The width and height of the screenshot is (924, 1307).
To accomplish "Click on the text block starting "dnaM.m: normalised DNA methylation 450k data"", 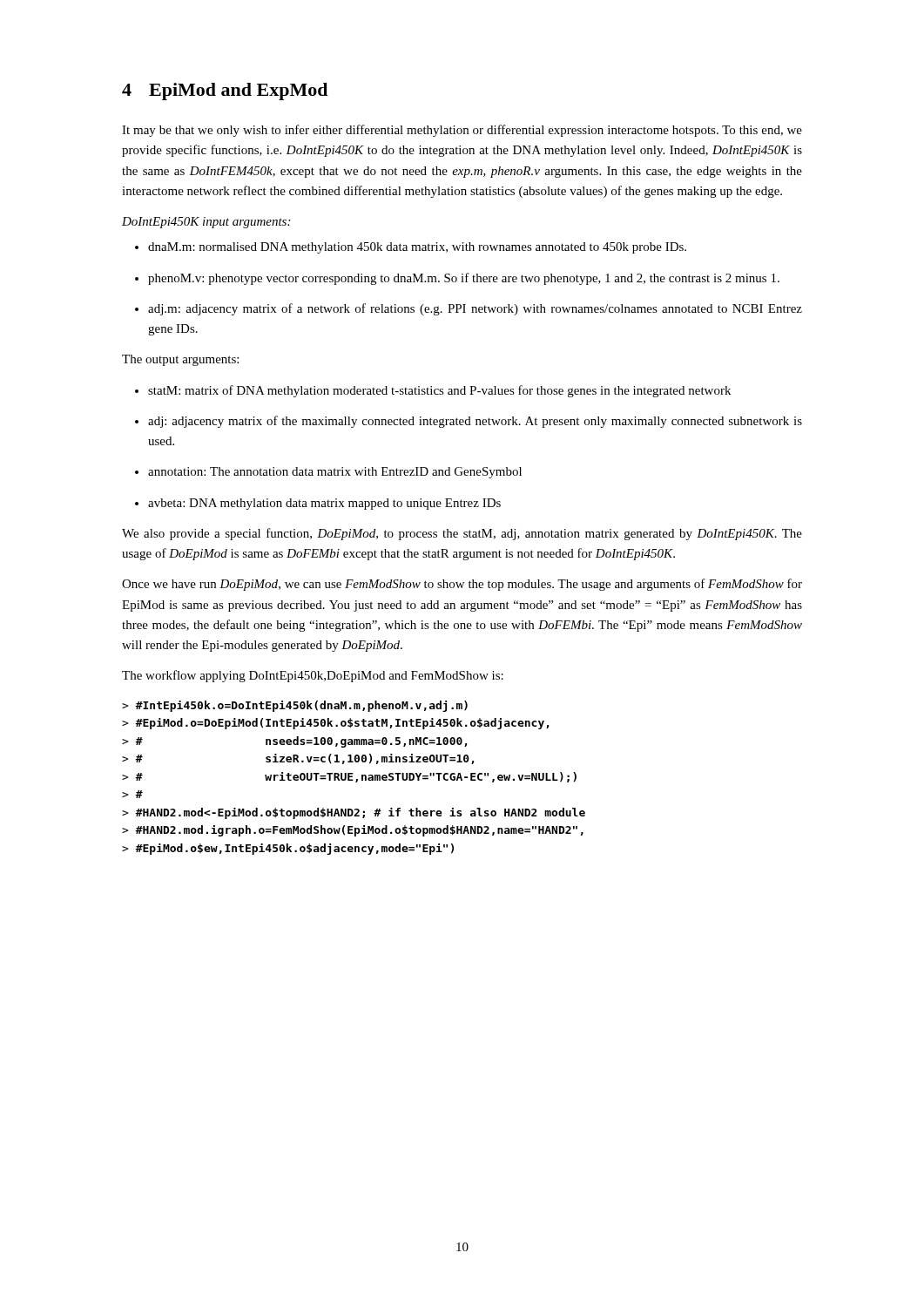I will 462,247.
